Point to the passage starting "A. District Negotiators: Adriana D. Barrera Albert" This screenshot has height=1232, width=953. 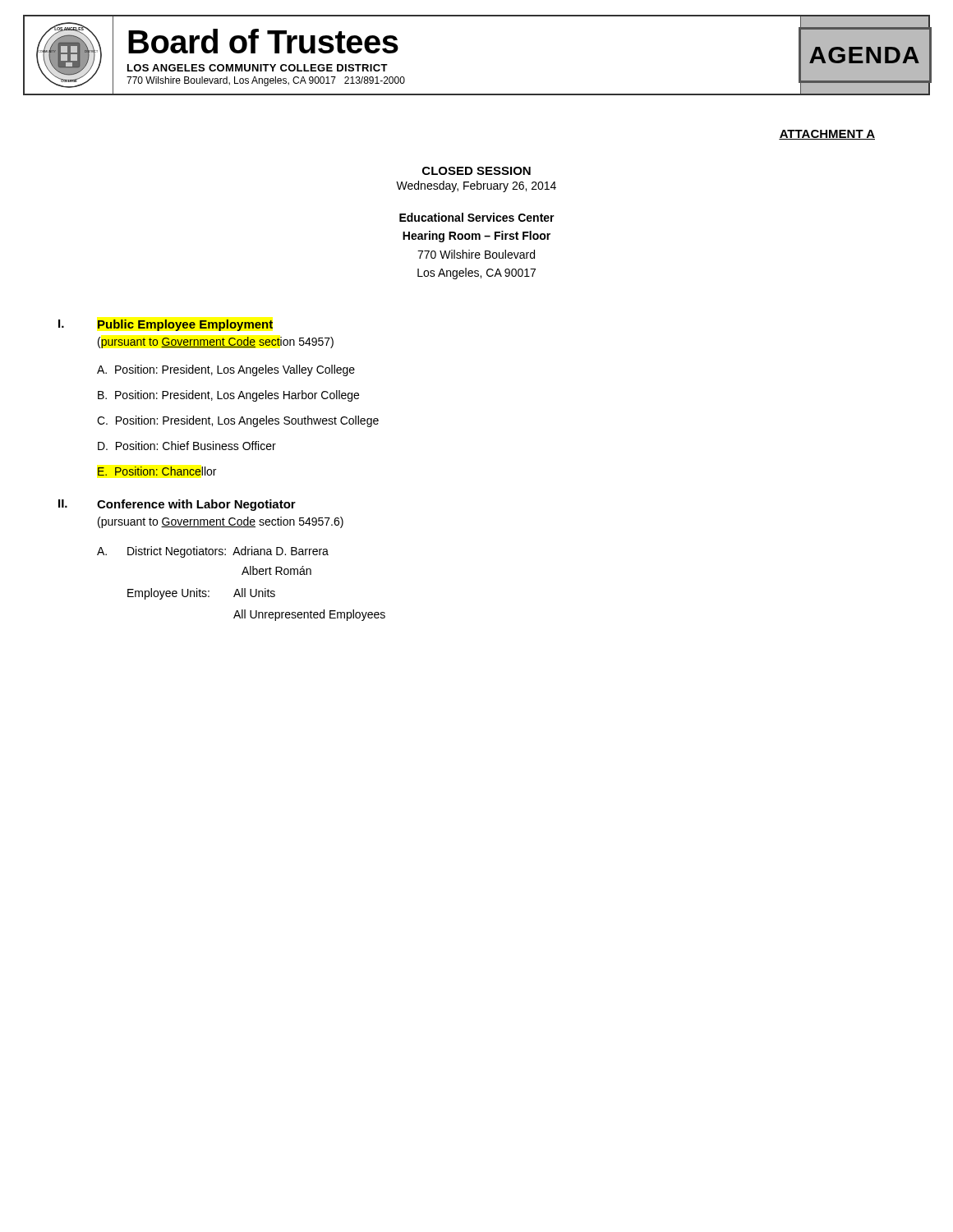(213, 552)
